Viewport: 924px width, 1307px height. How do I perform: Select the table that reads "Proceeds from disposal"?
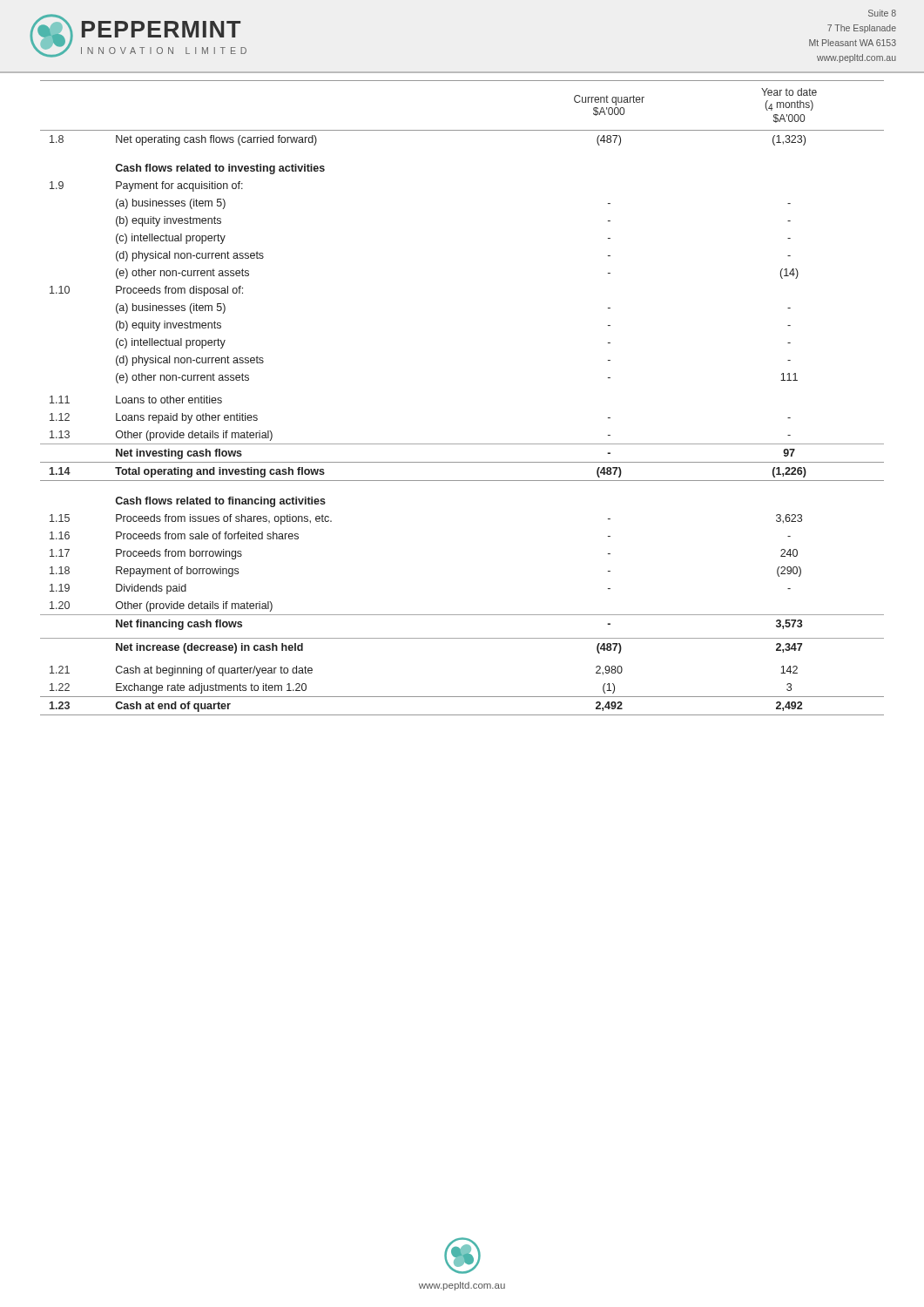[462, 398]
